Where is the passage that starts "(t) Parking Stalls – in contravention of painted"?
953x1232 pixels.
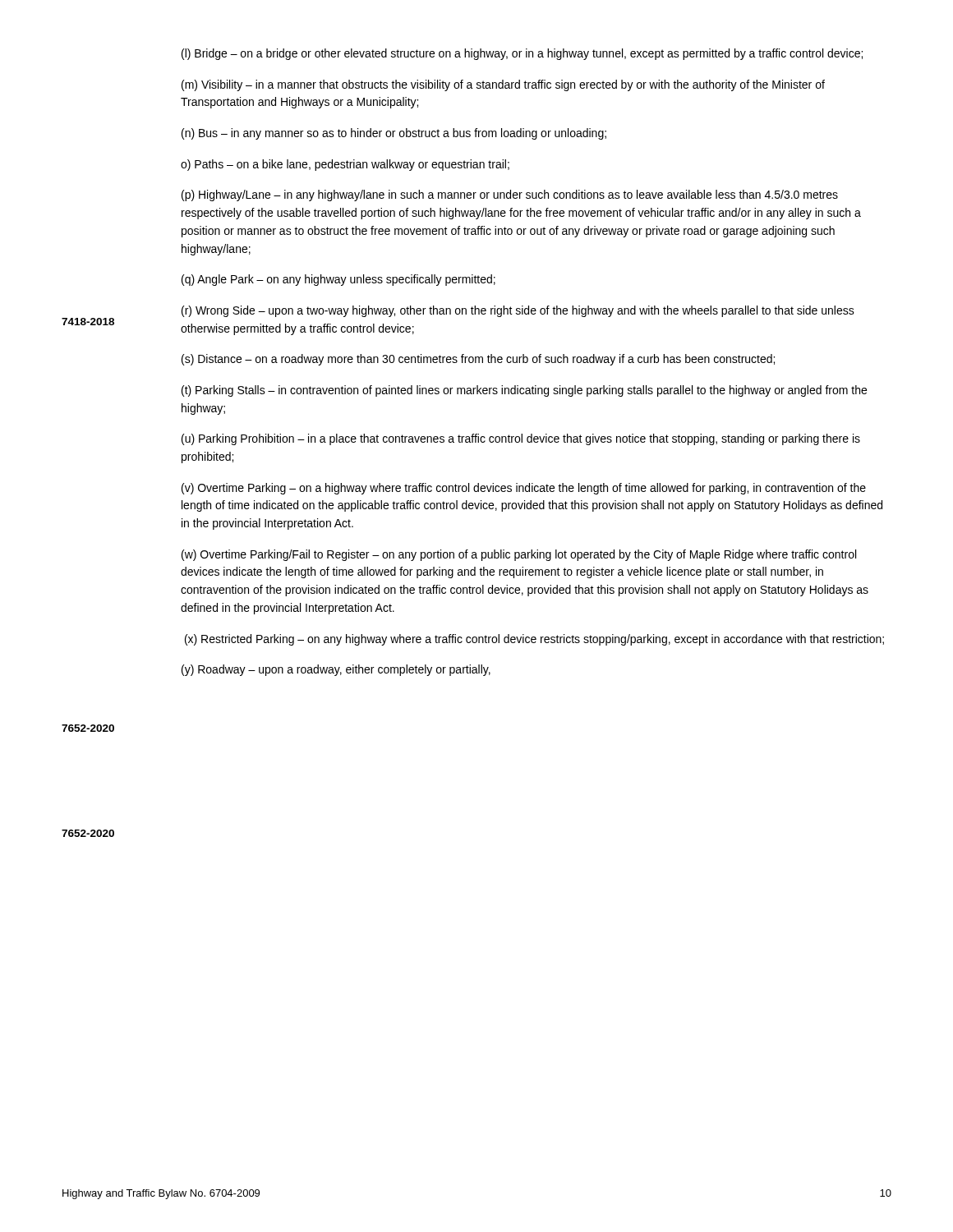pyautogui.click(x=524, y=399)
